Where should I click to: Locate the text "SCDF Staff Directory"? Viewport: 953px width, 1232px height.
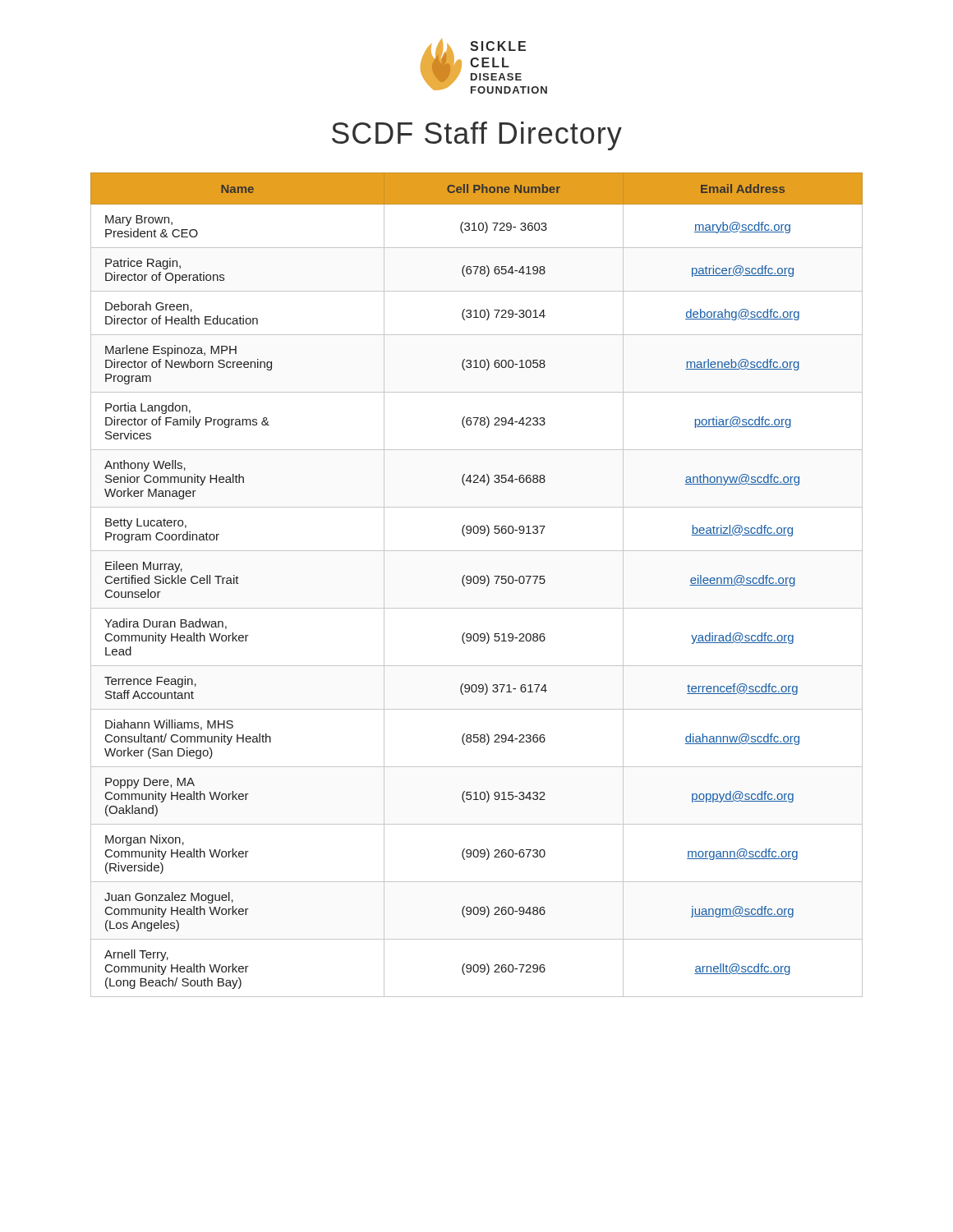pos(476,133)
